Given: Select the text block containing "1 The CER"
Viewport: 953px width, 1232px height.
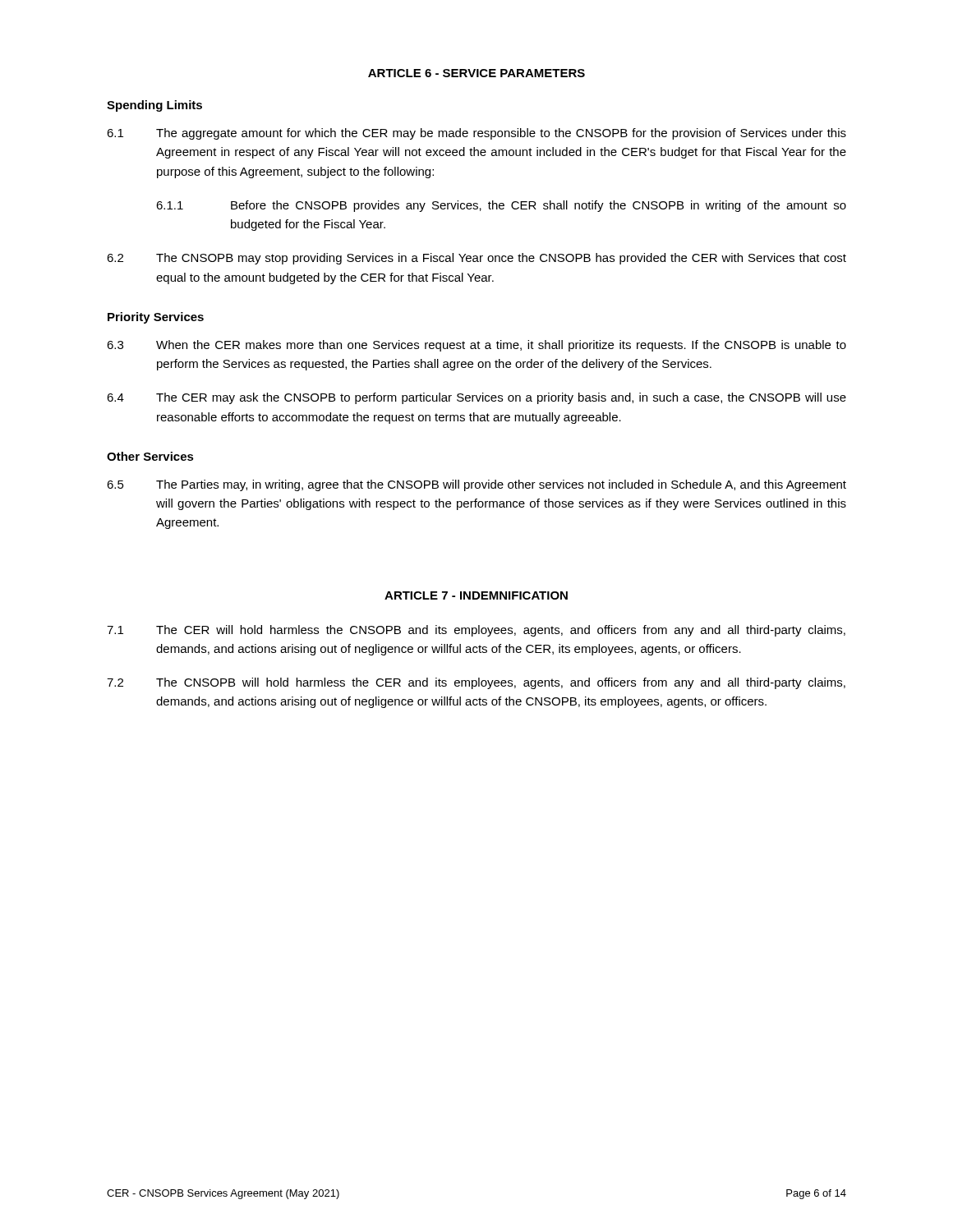Looking at the screenshot, I should click(476, 639).
